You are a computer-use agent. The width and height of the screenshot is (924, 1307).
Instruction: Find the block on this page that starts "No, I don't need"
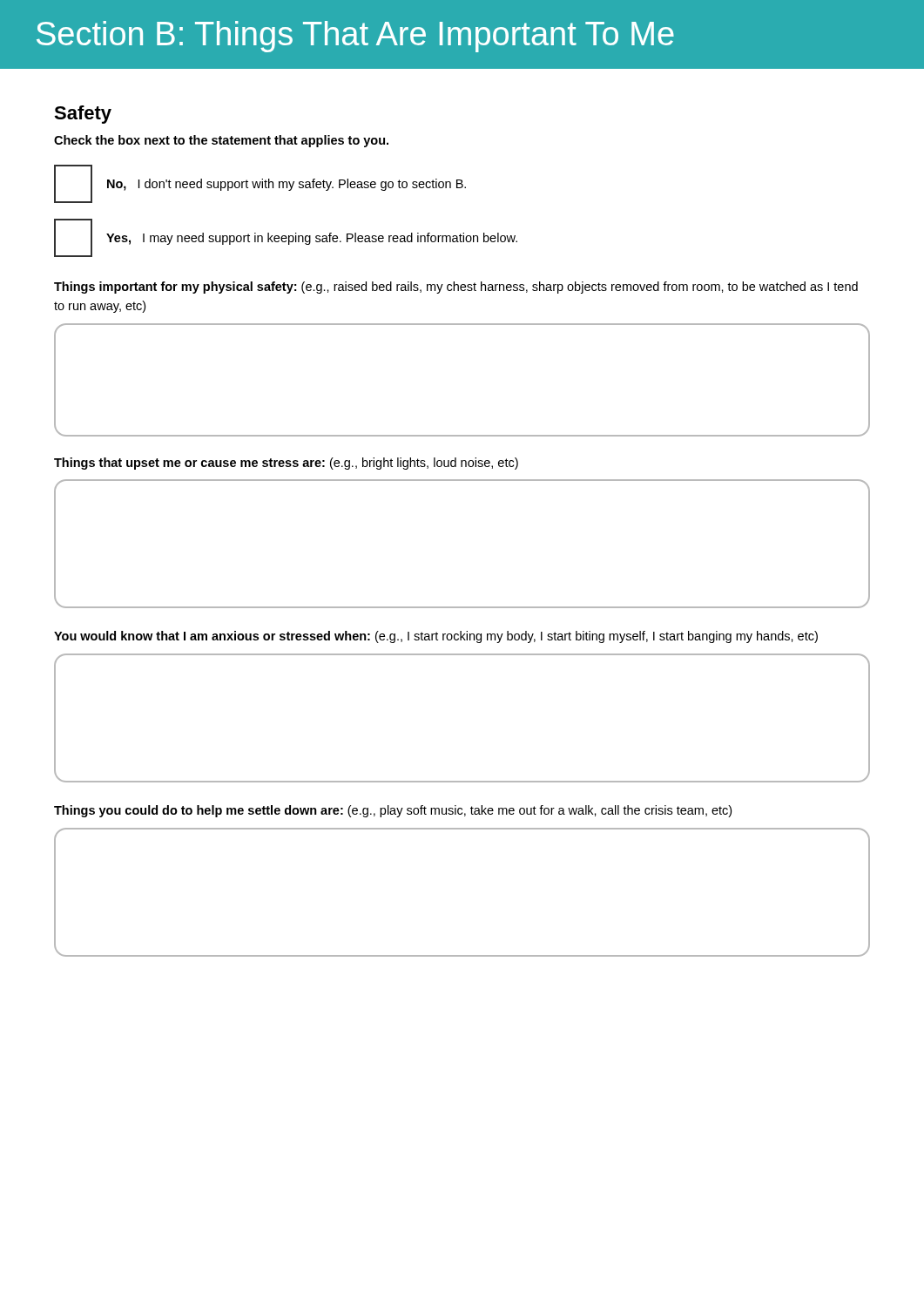click(x=261, y=184)
